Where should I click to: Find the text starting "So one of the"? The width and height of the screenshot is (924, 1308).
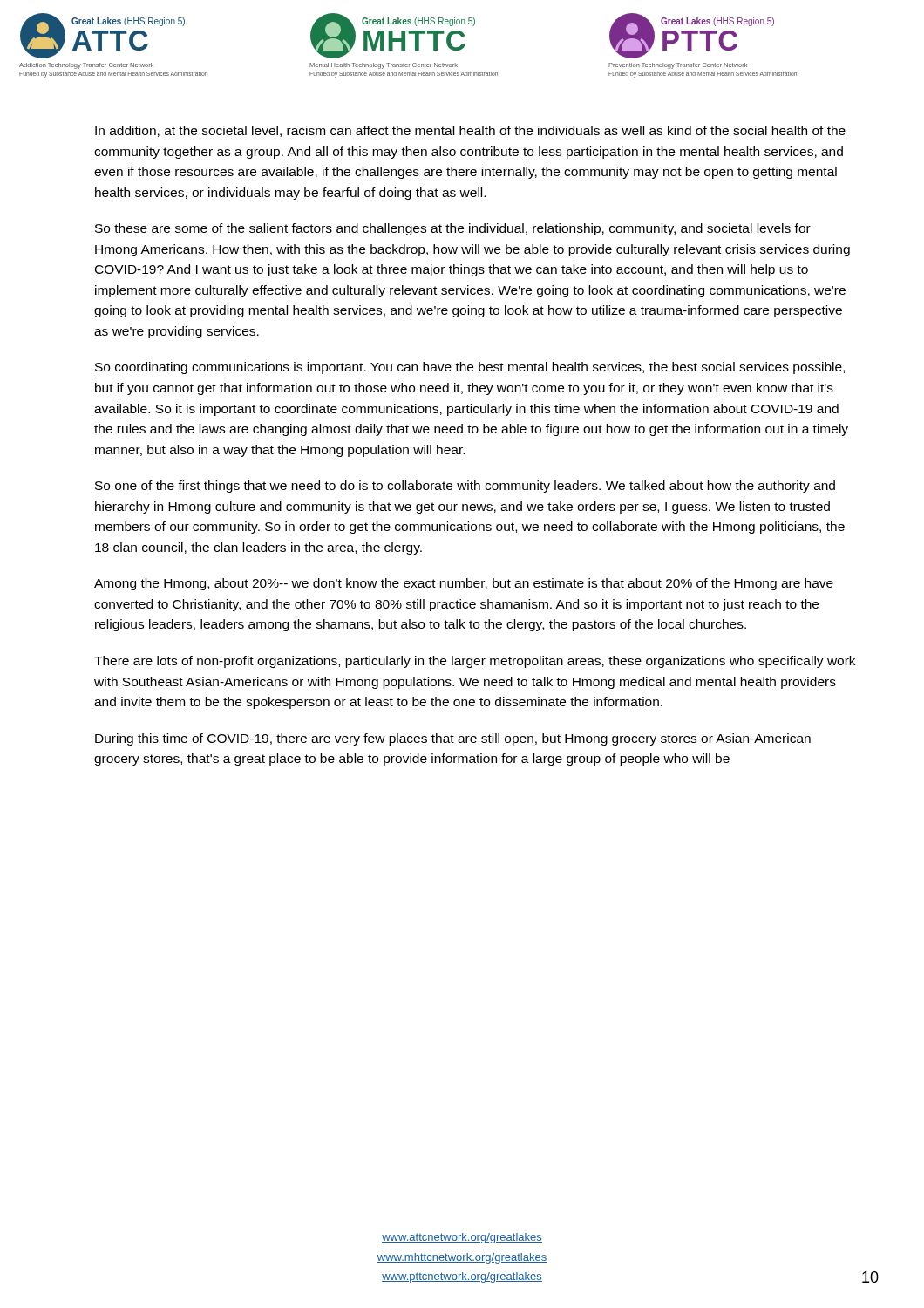[475, 517]
